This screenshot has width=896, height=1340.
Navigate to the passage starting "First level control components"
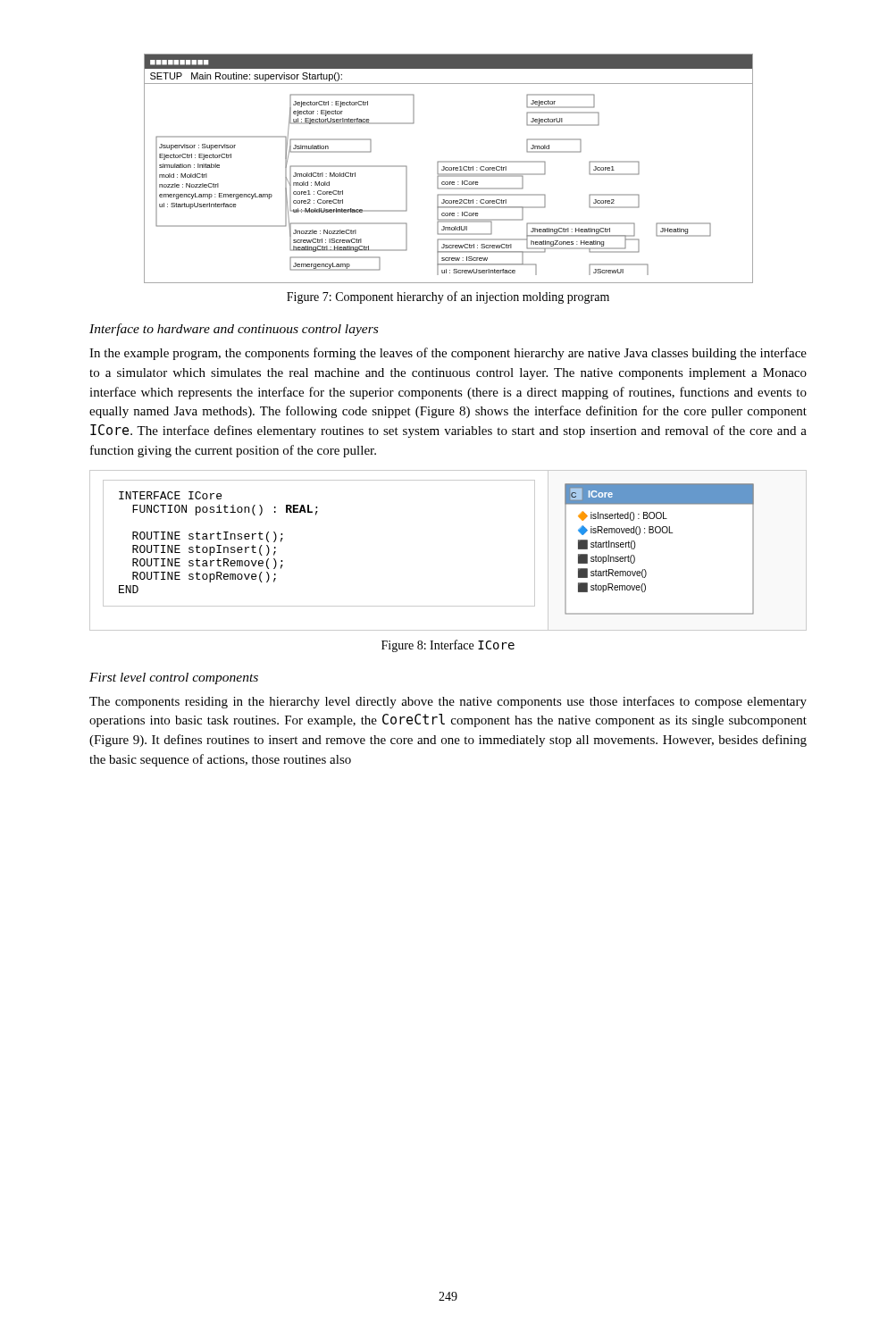click(x=174, y=676)
